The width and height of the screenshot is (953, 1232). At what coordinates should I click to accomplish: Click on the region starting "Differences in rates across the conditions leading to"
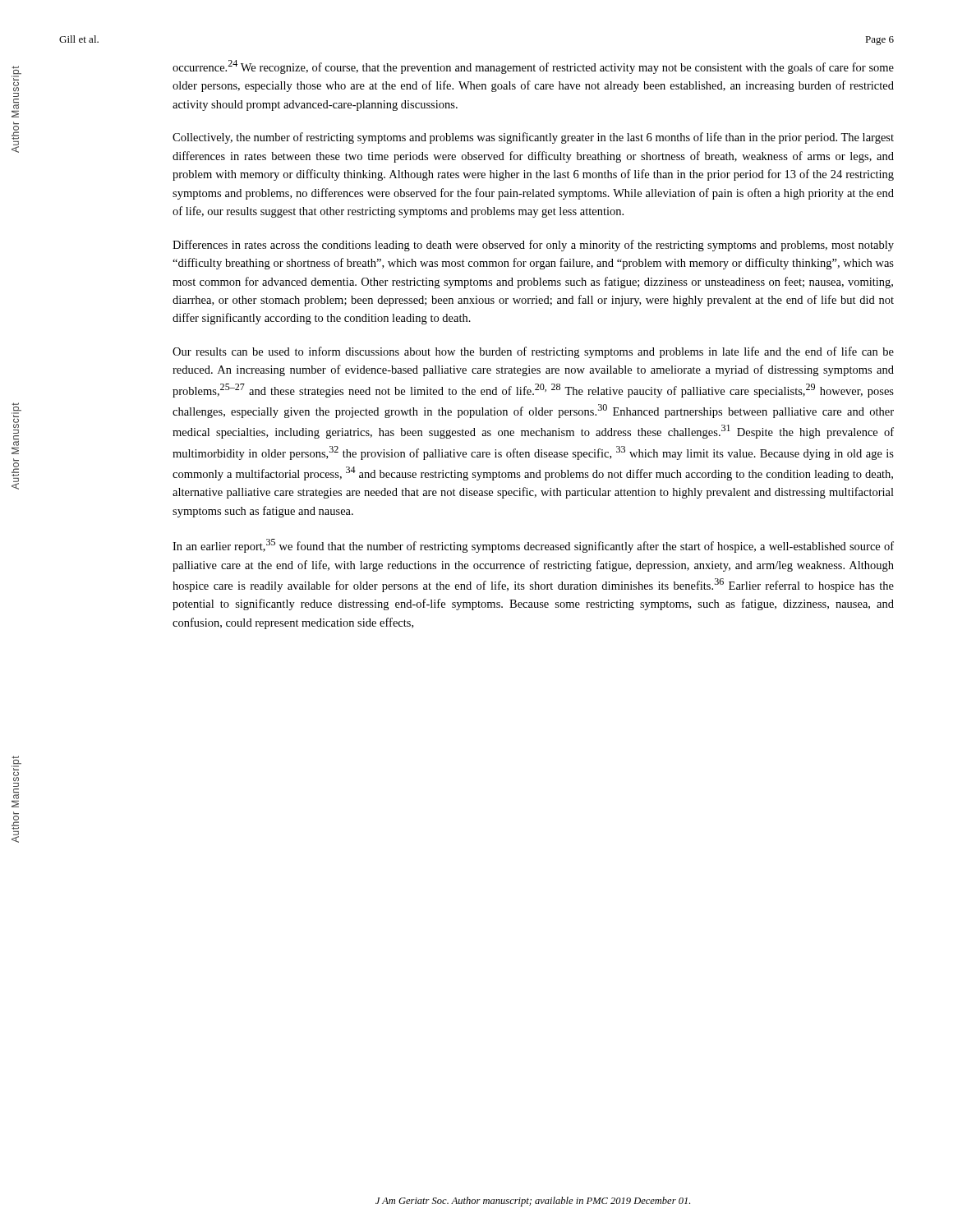pyautogui.click(x=533, y=281)
